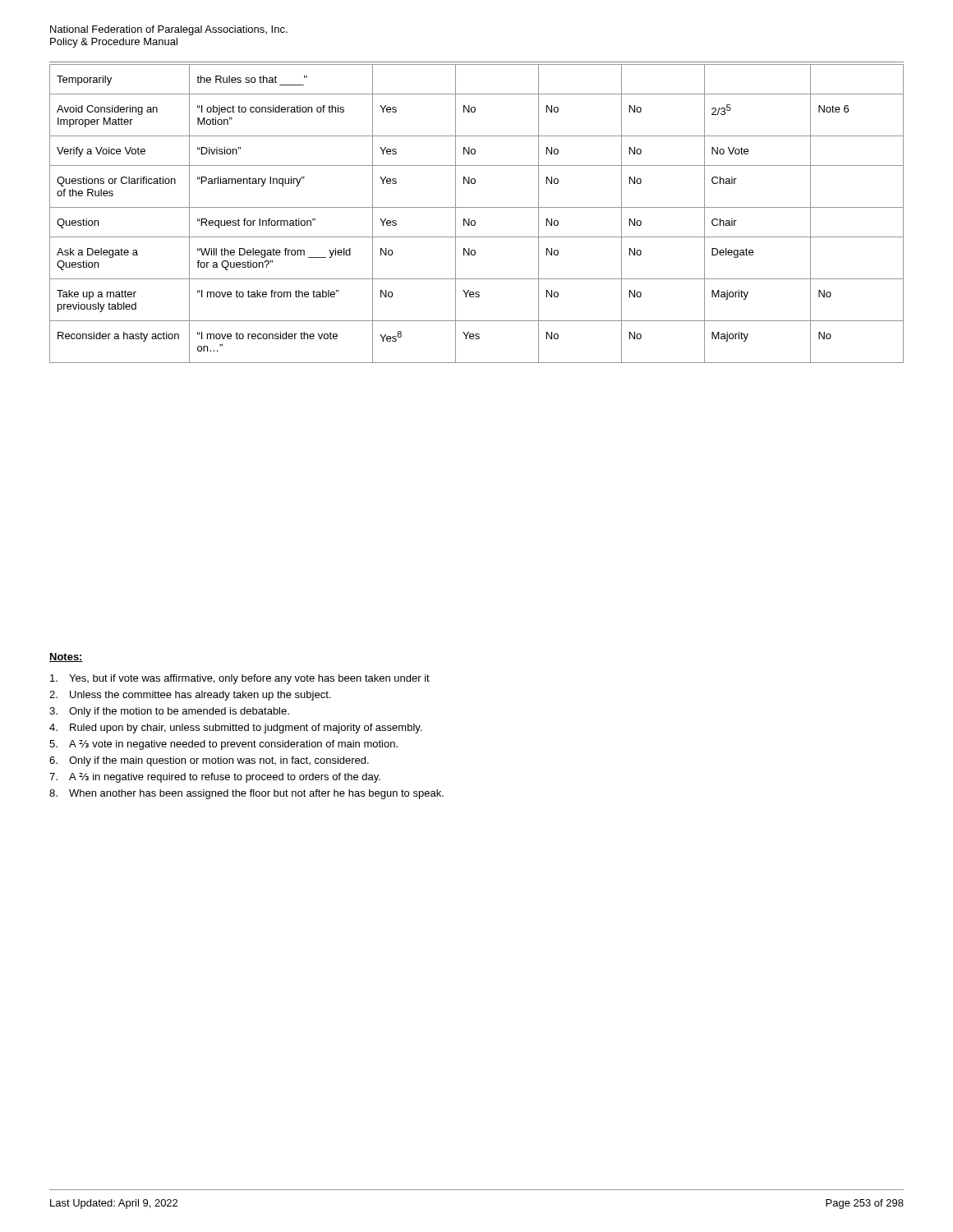Point to the element starting "Yes, but if vote was affirmative, only before"
The height and width of the screenshot is (1232, 953).
[x=239, y=678]
